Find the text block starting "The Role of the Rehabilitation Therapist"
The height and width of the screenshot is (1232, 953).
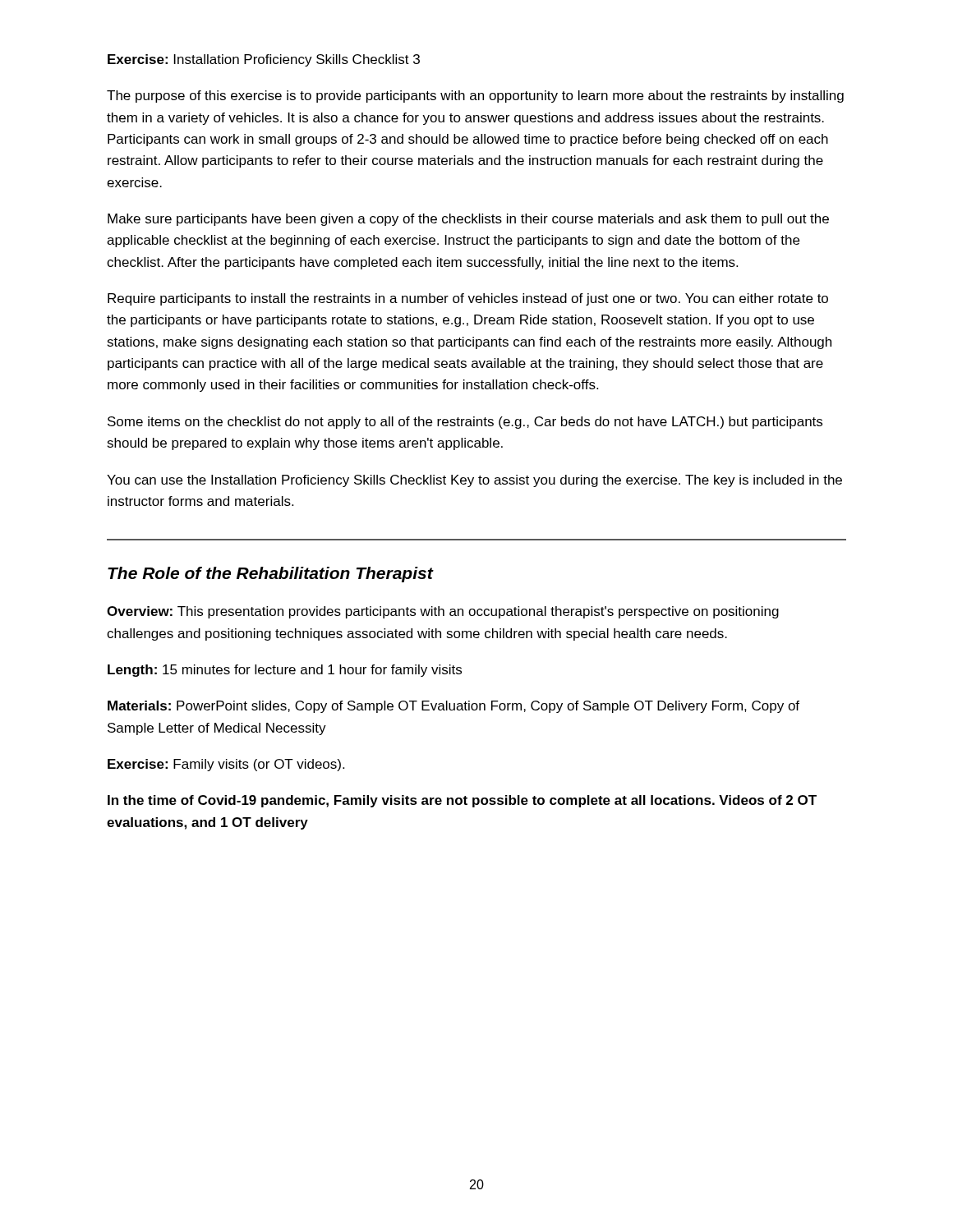(x=270, y=573)
